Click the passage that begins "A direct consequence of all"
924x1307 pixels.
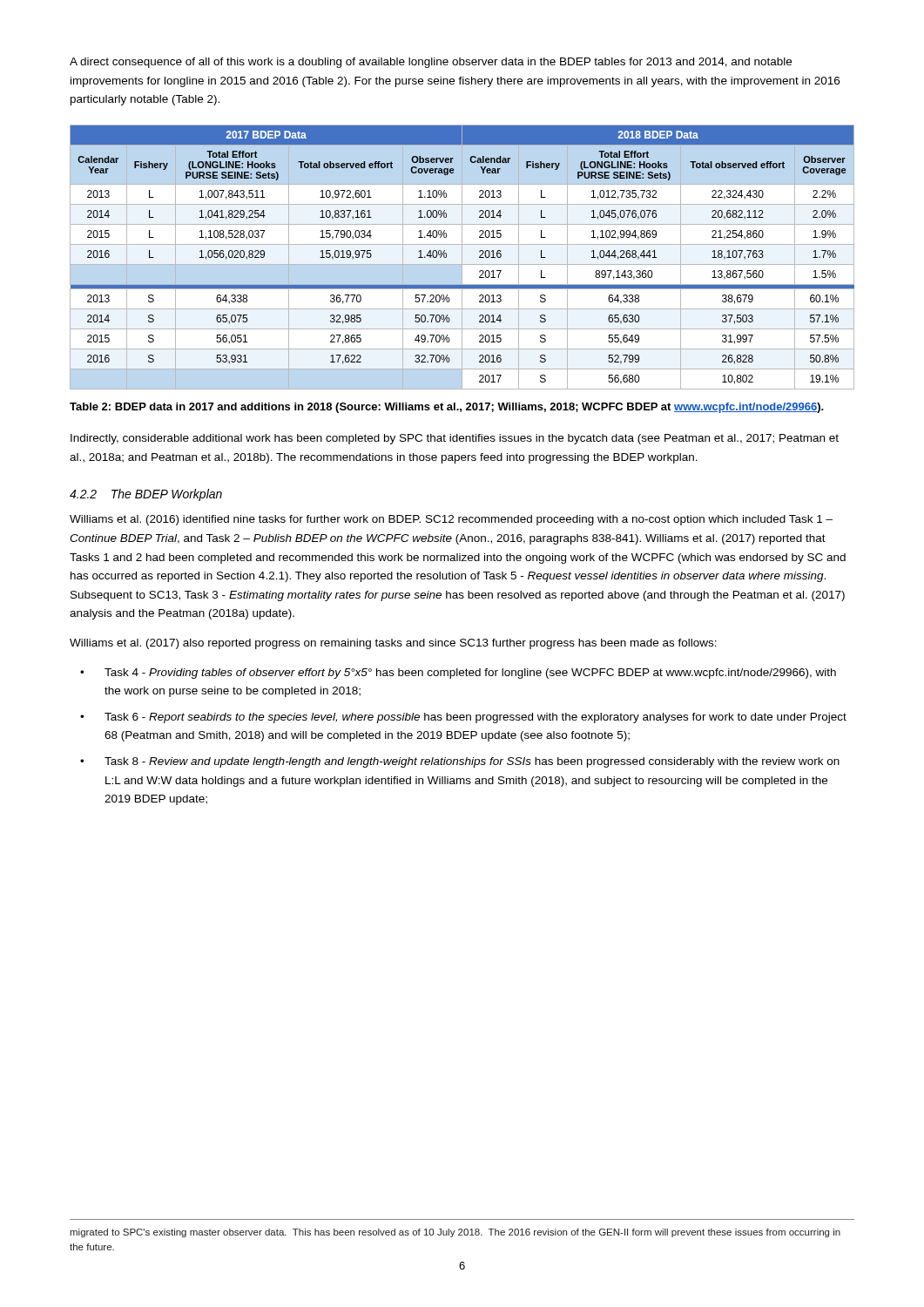455,80
